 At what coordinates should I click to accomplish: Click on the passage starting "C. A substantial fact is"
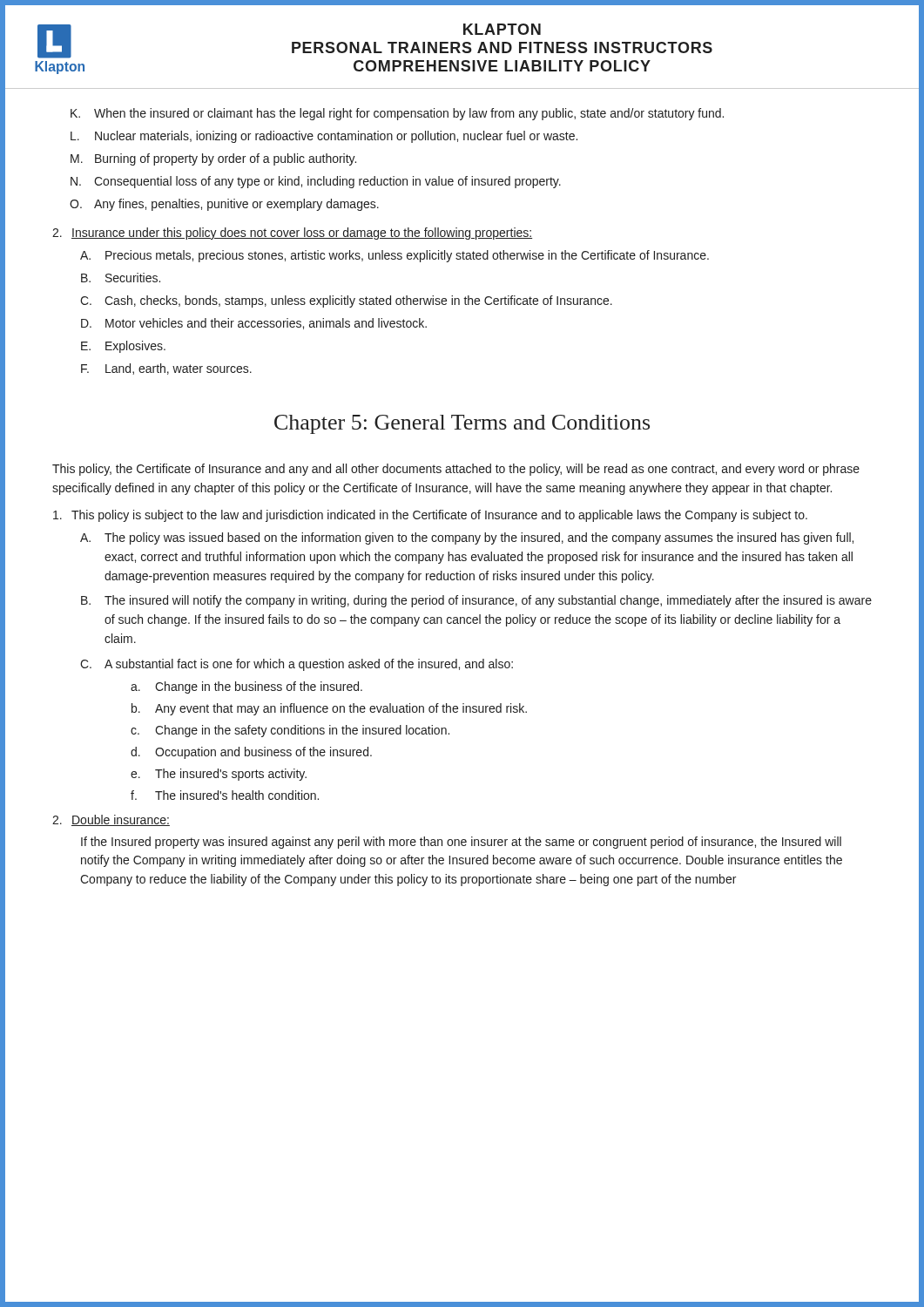coord(476,664)
